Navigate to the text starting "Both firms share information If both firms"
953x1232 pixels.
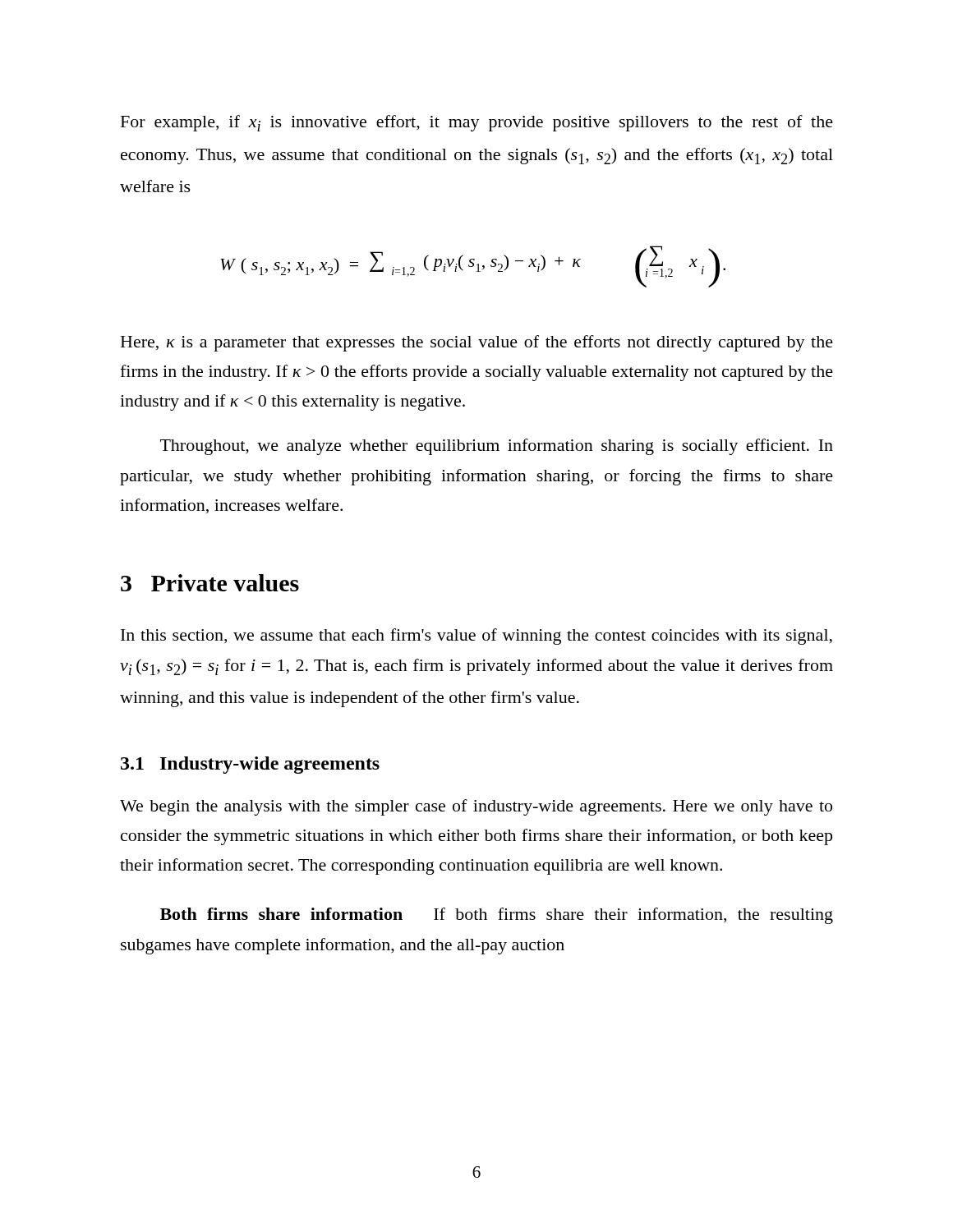tap(476, 929)
